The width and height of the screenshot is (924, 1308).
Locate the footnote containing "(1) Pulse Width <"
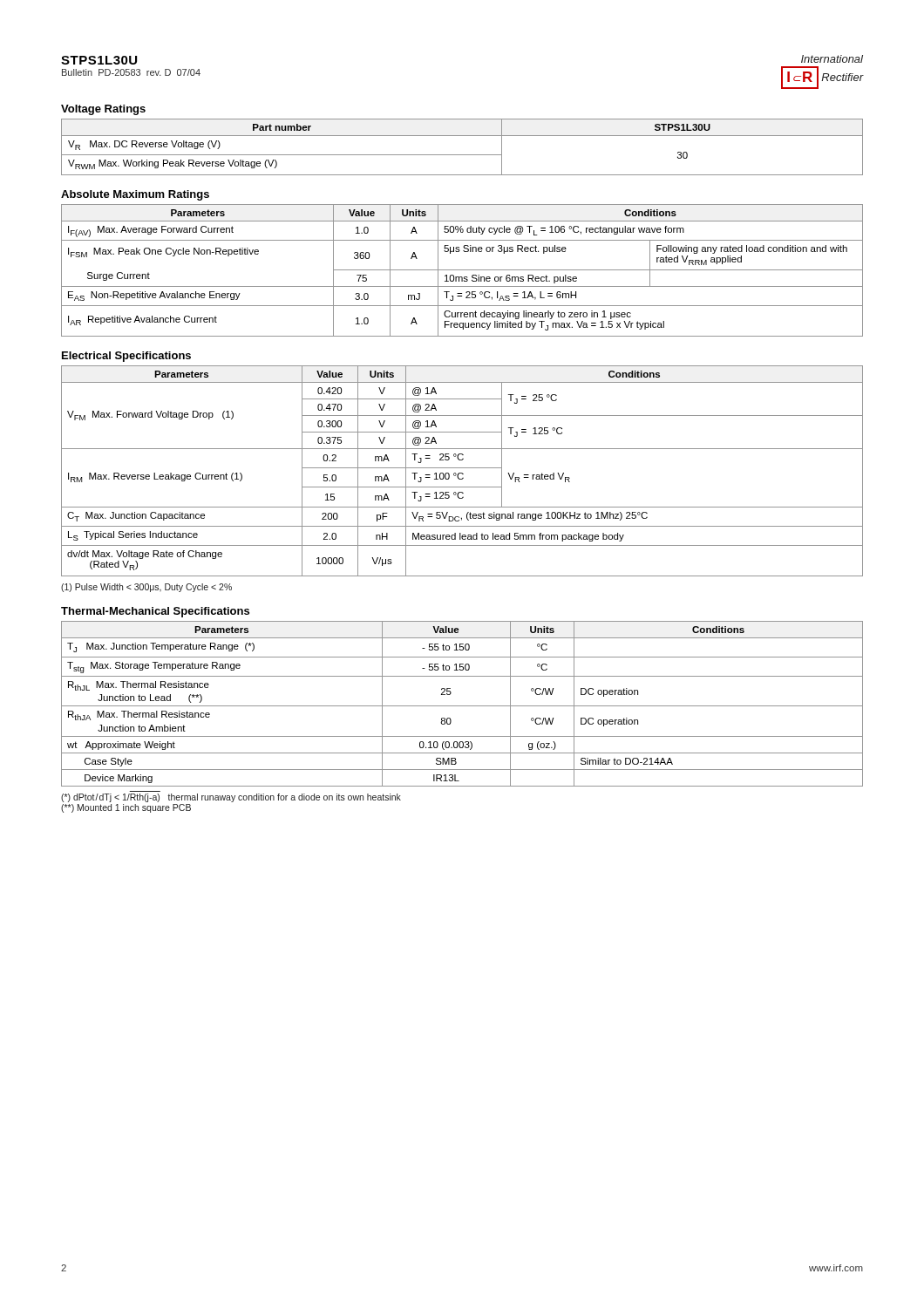coord(147,587)
